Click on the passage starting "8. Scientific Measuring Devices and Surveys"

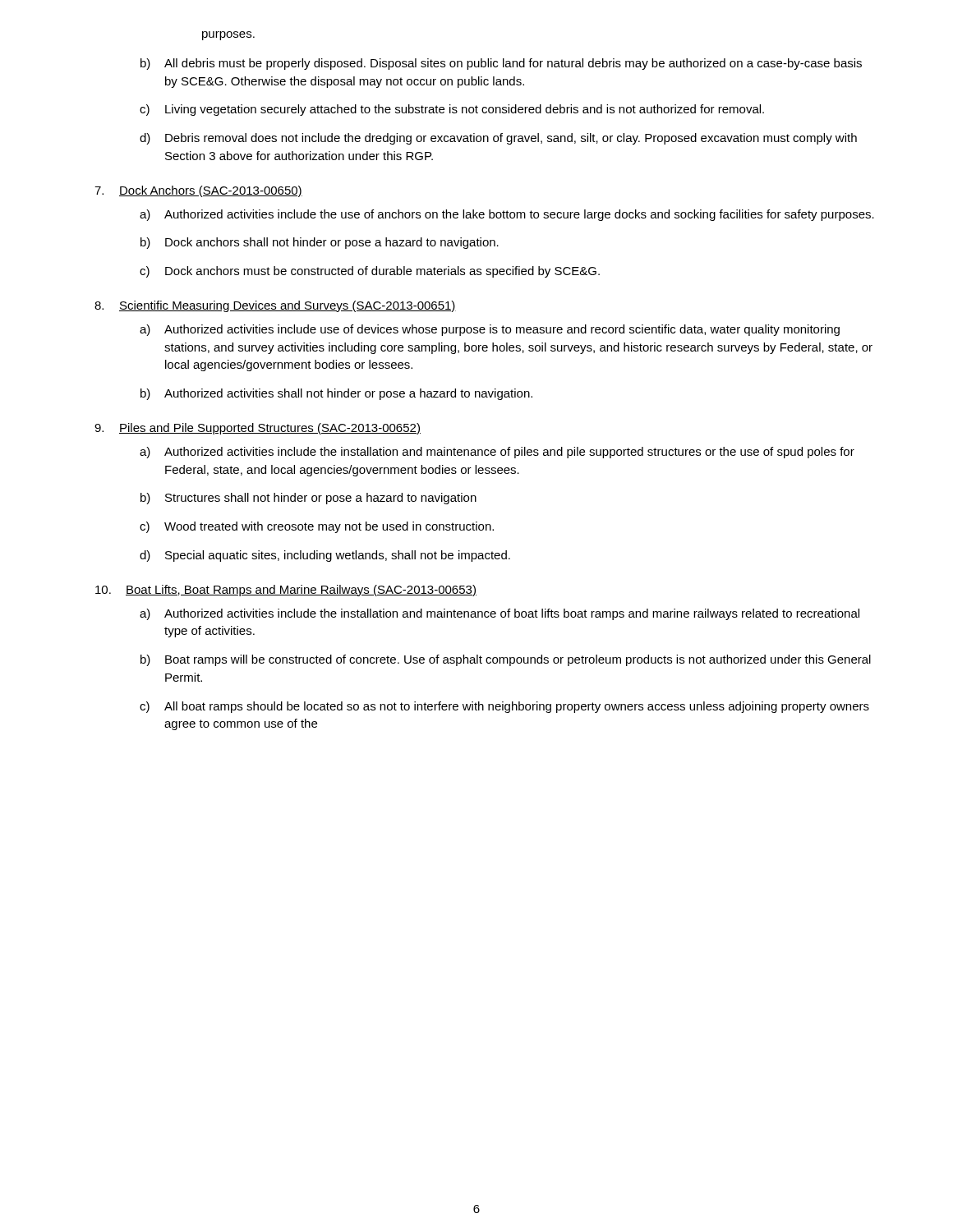pyautogui.click(x=275, y=305)
